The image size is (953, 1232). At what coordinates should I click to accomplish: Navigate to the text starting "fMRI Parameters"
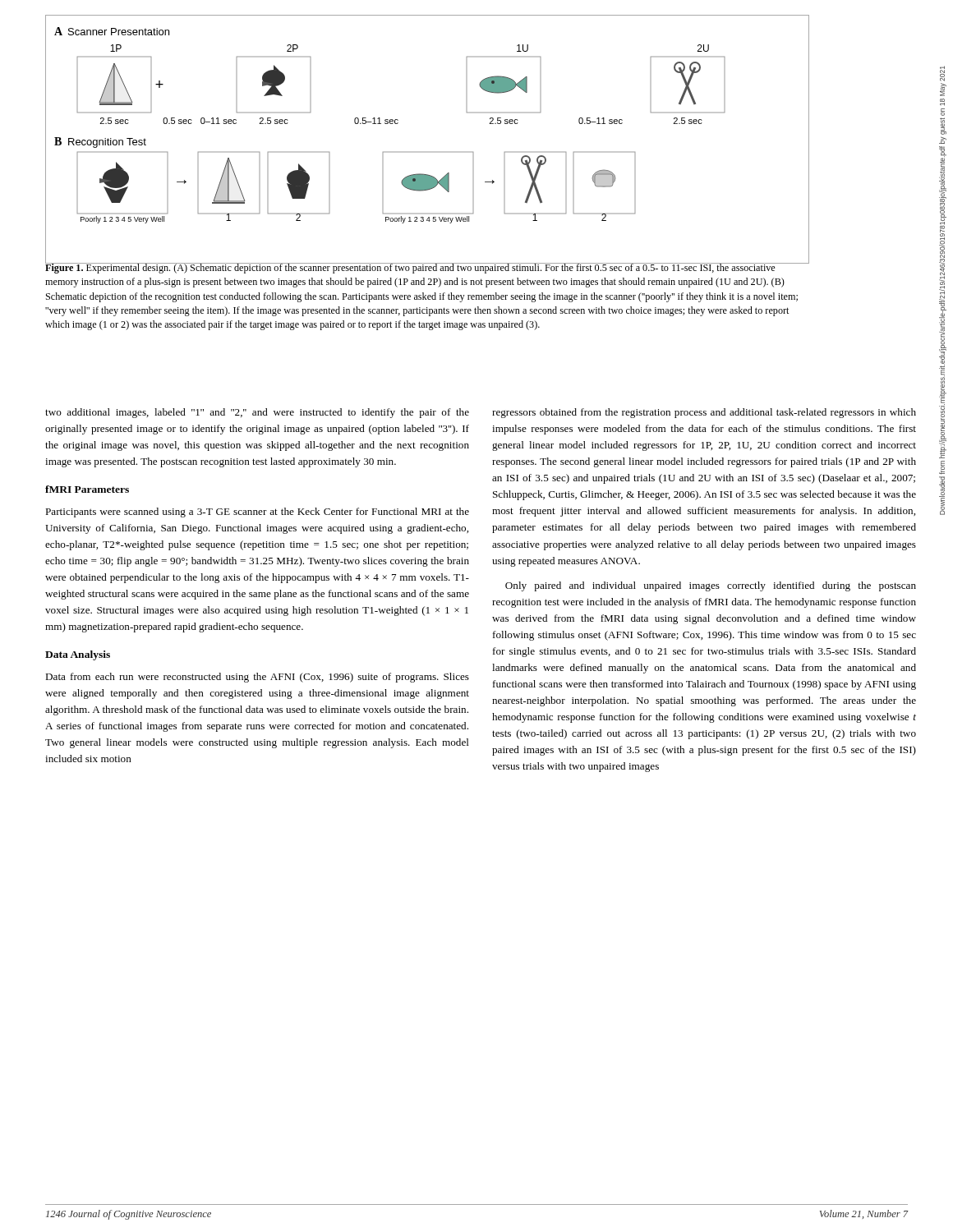(87, 489)
